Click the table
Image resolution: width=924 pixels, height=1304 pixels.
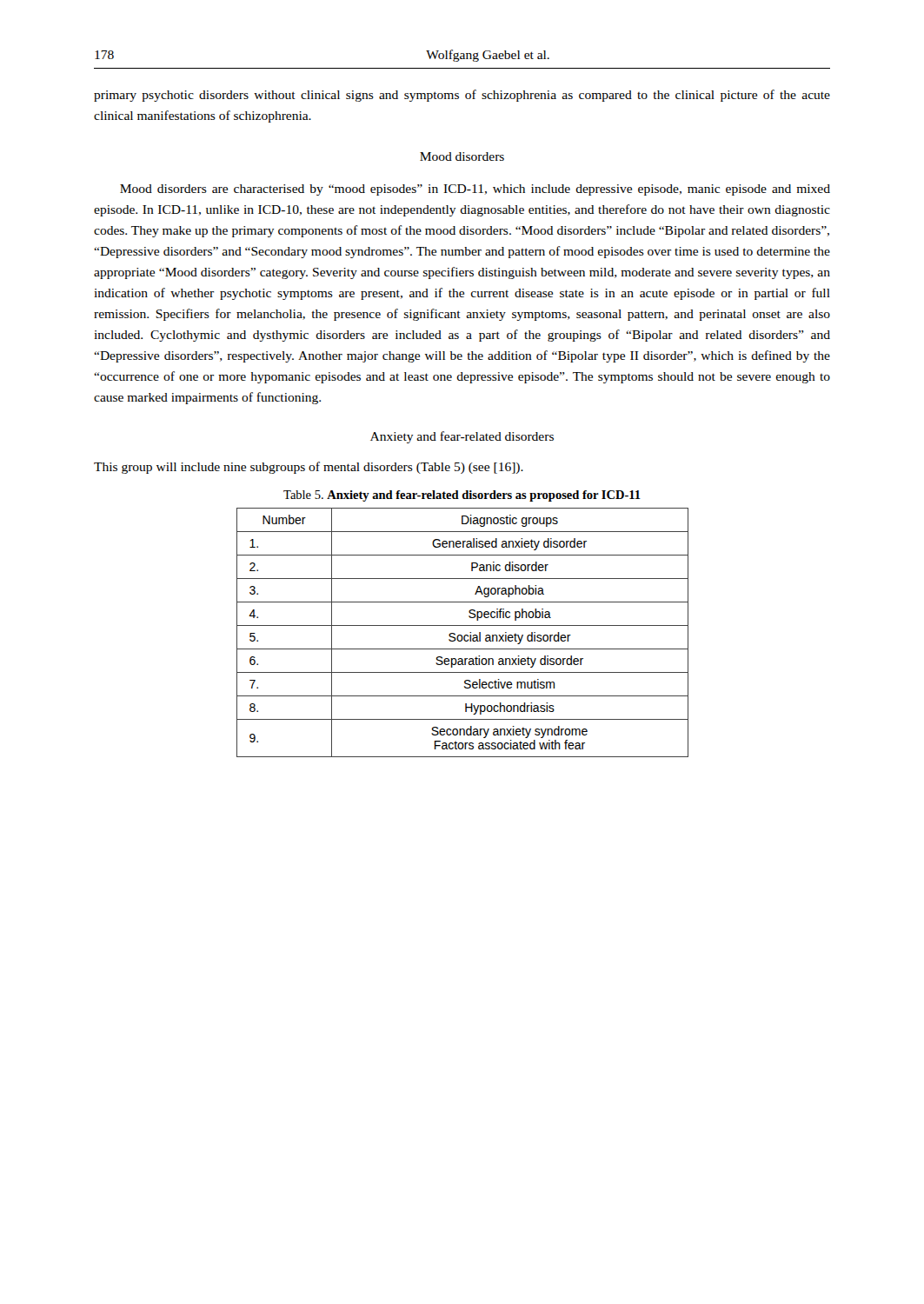[x=462, y=633]
